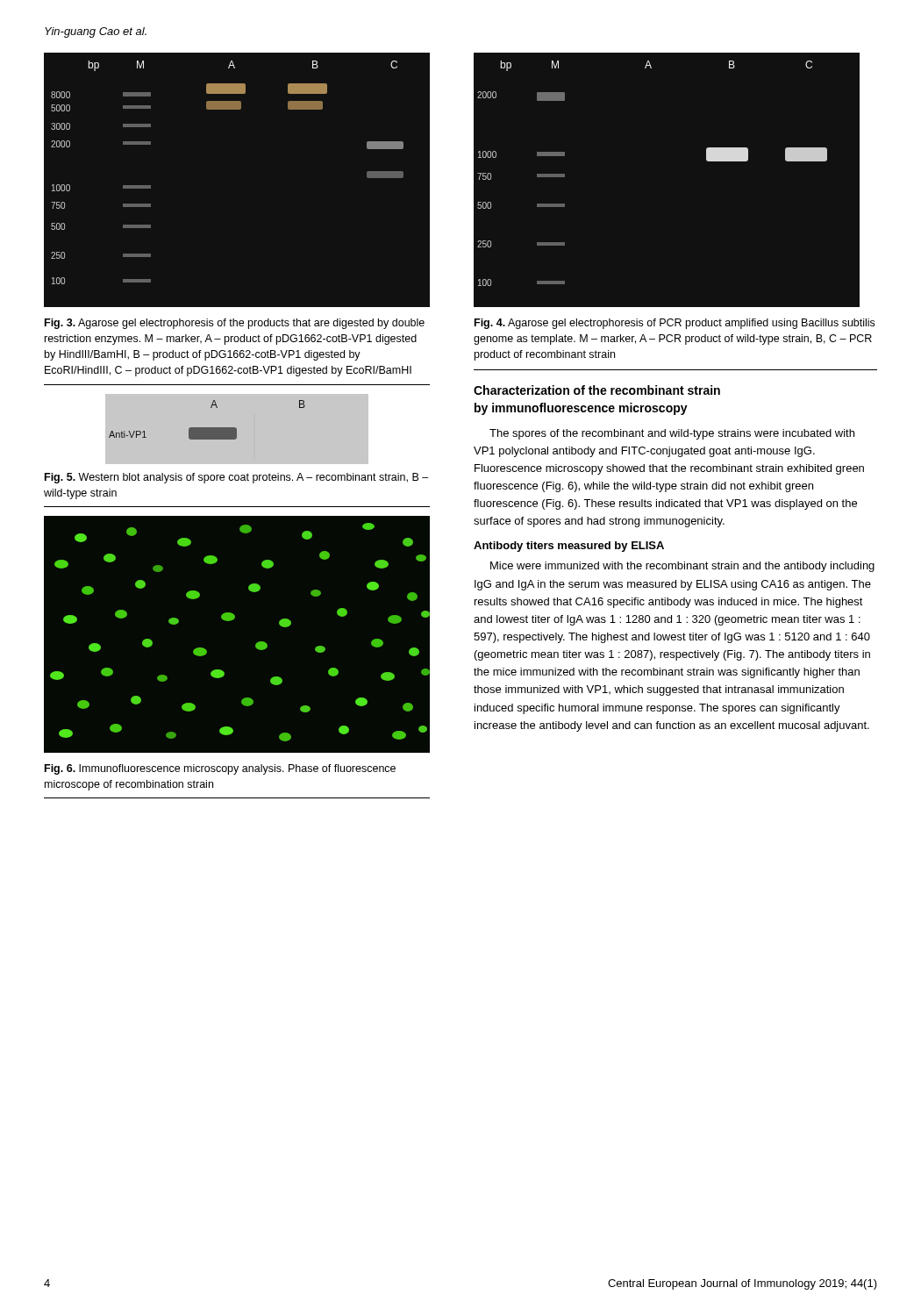Locate the text starting "Fig. 6. Immunofluorescence microscopy"
The height and width of the screenshot is (1316, 921).
coord(220,776)
